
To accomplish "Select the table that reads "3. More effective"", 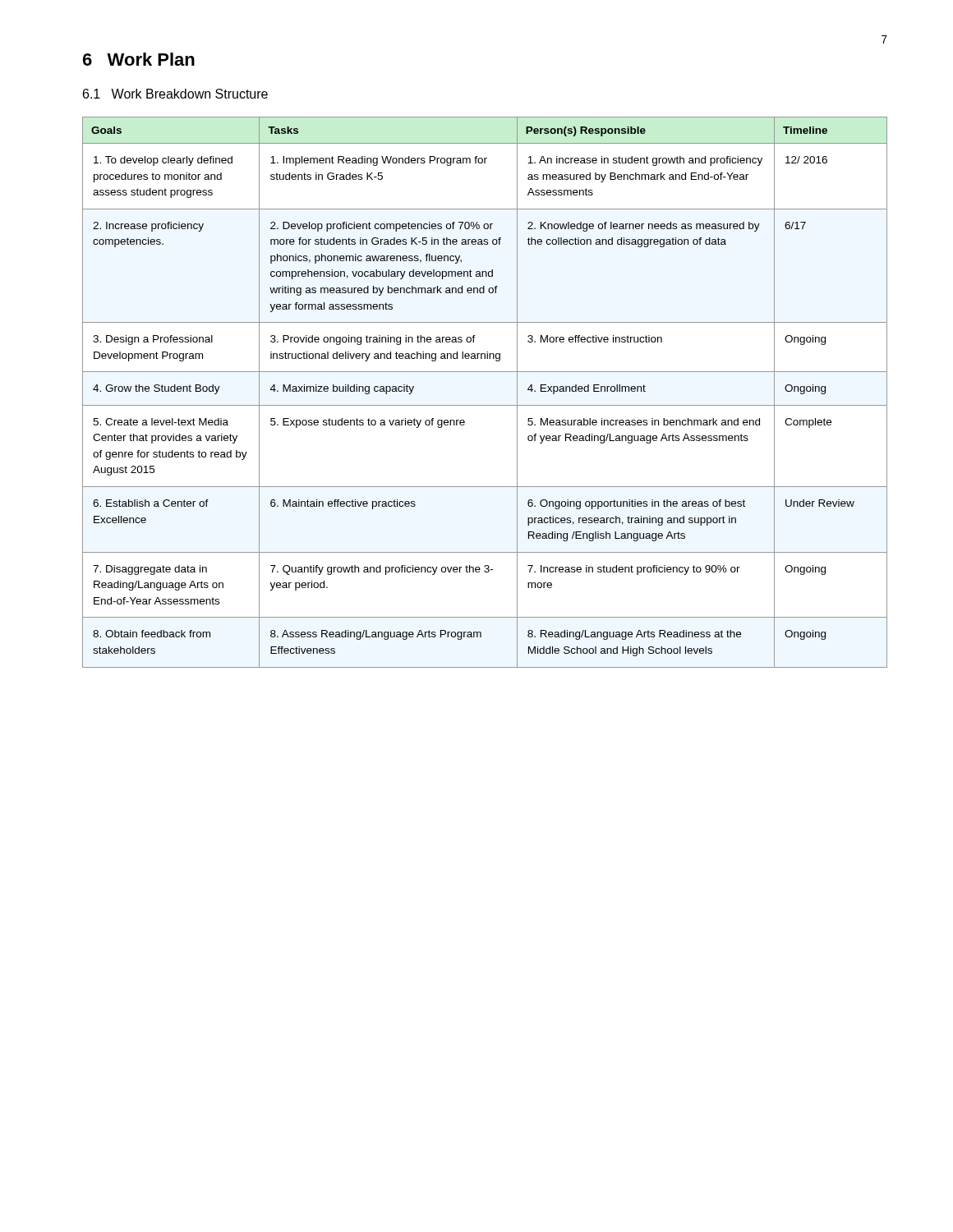I will 485,392.
